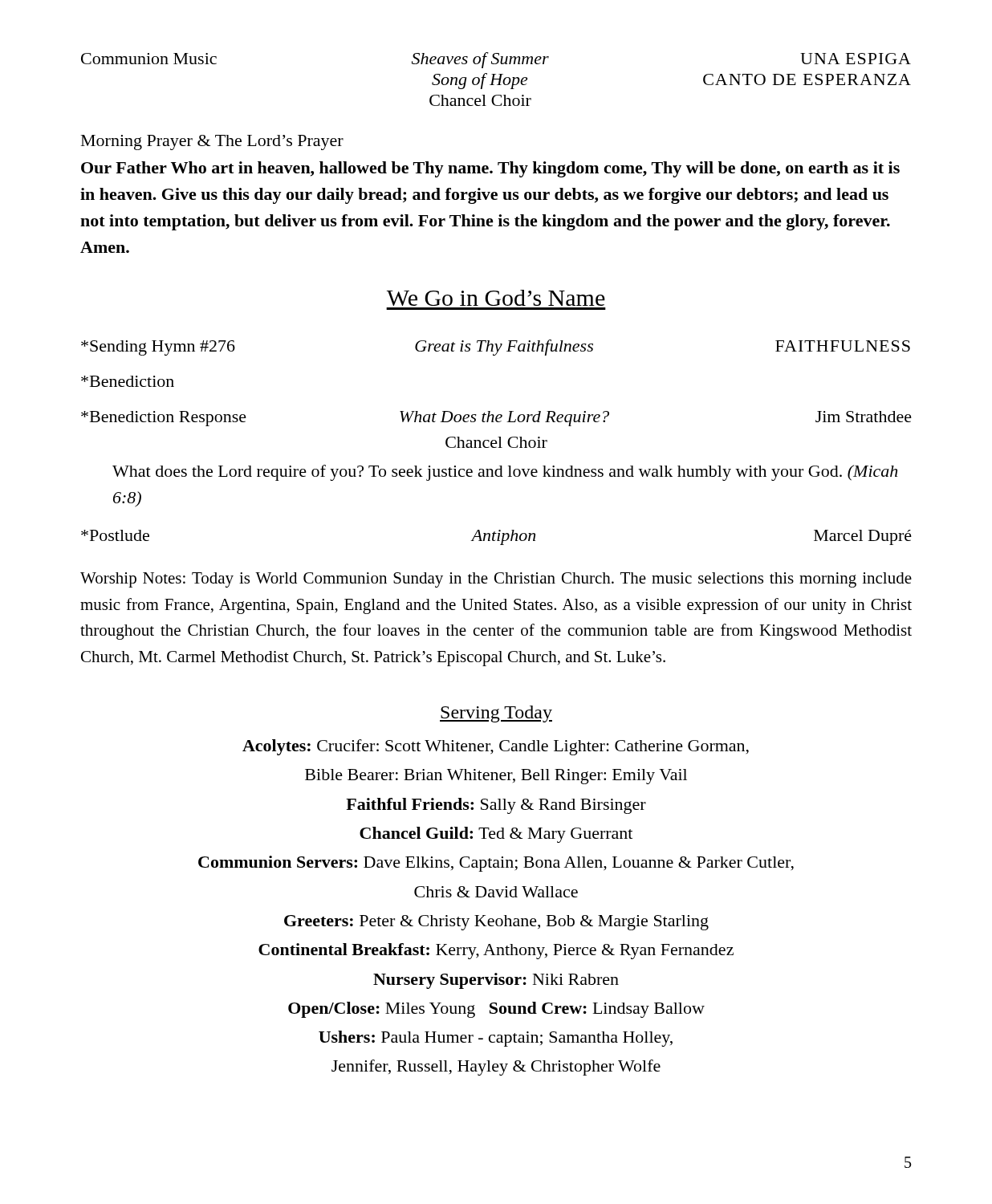Click on the region starting "Communion Music Sheaves of Summer Song of"

click(496, 79)
